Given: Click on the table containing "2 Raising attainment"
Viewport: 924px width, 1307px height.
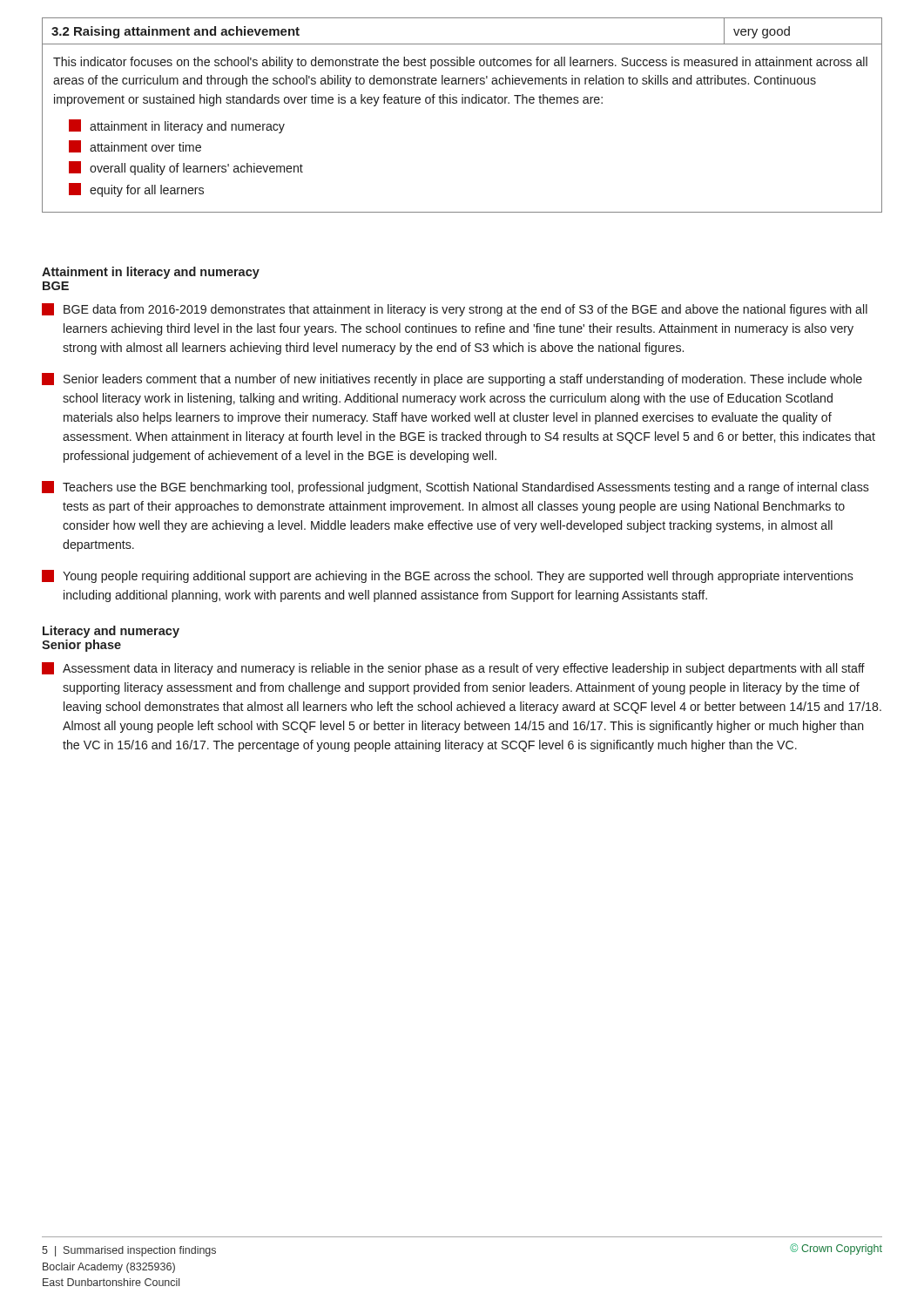Looking at the screenshot, I should pos(462,115).
